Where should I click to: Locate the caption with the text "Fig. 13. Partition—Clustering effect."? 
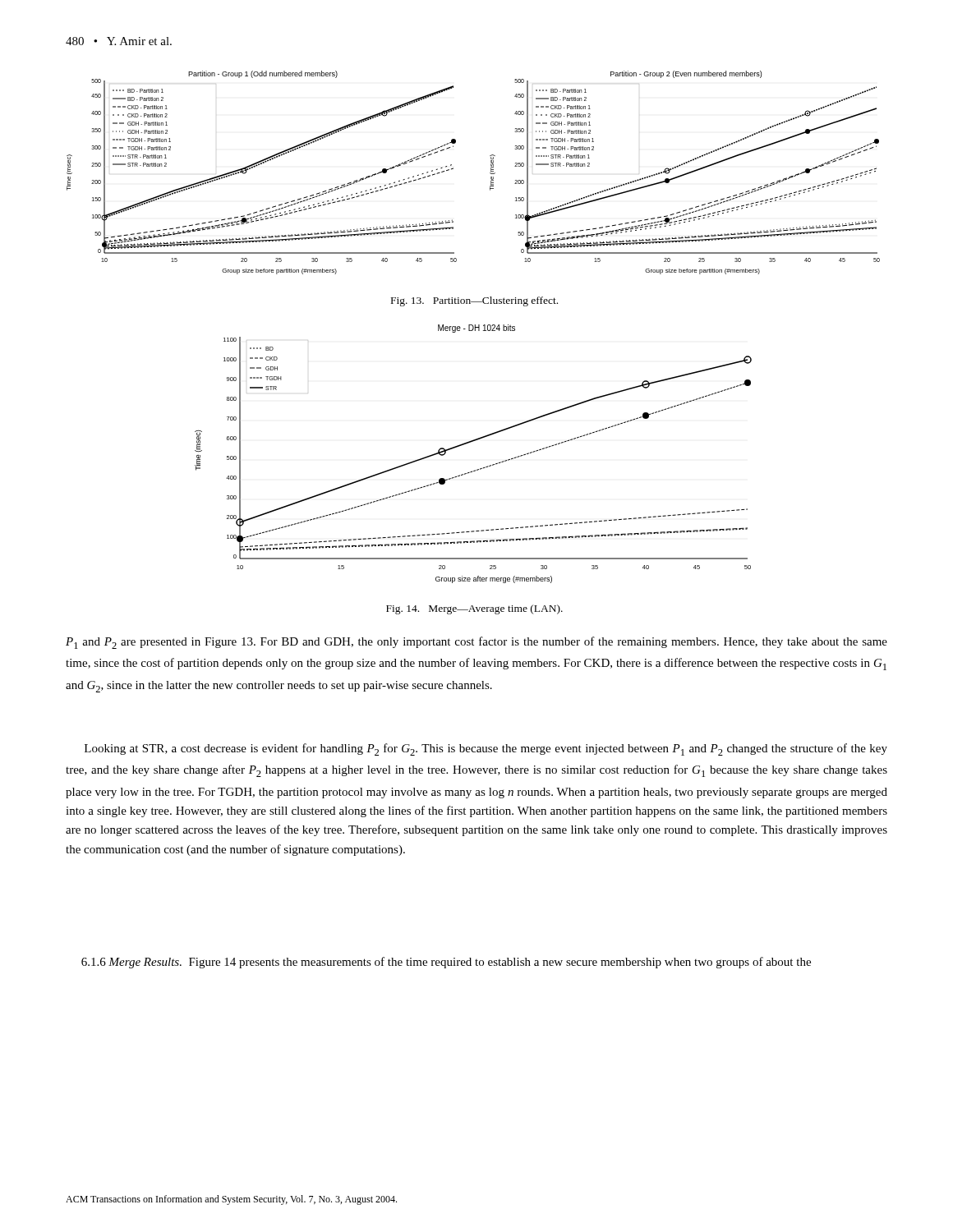(474, 300)
